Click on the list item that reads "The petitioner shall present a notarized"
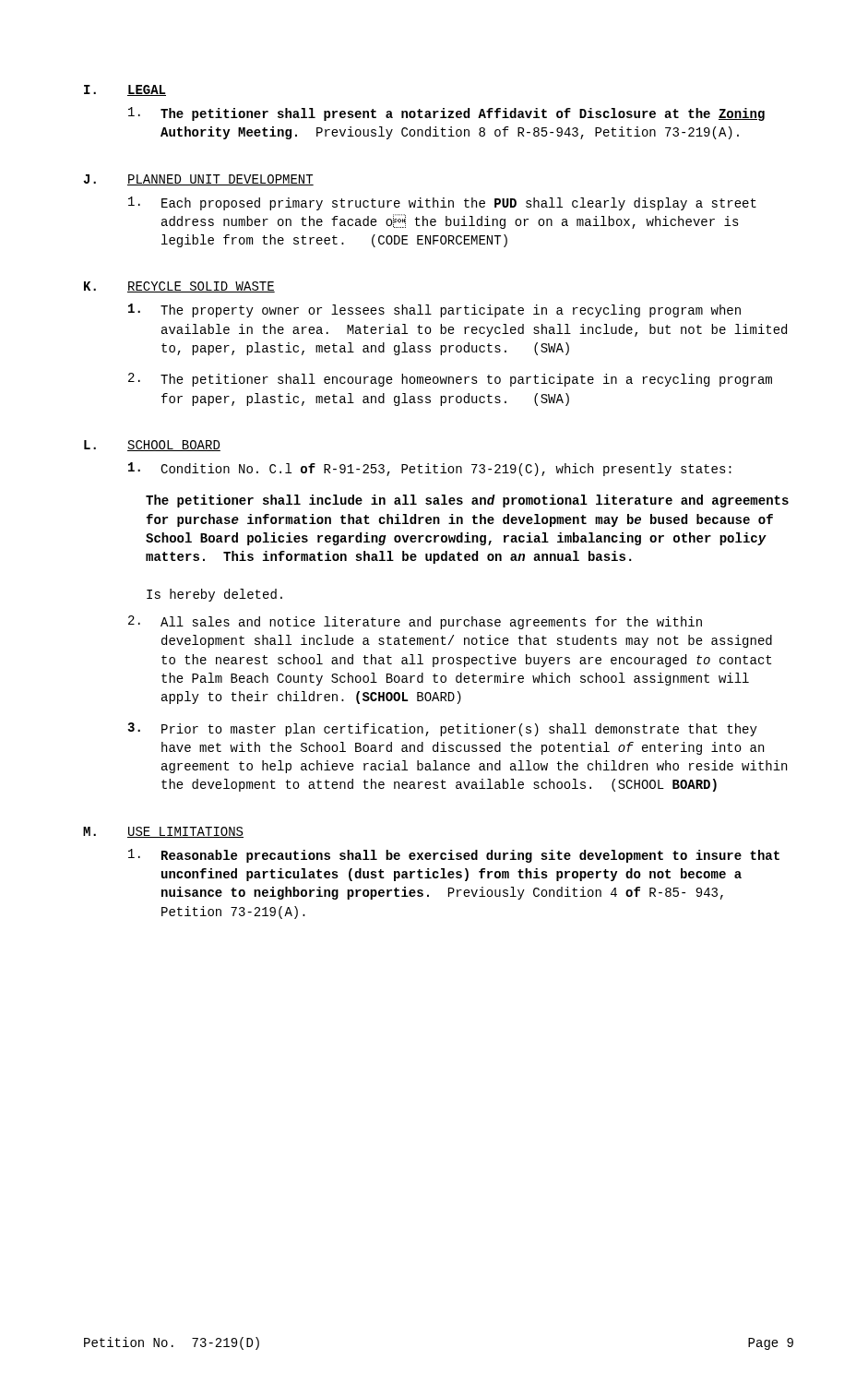The height and width of the screenshot is (1384, 868). [461, 124]
